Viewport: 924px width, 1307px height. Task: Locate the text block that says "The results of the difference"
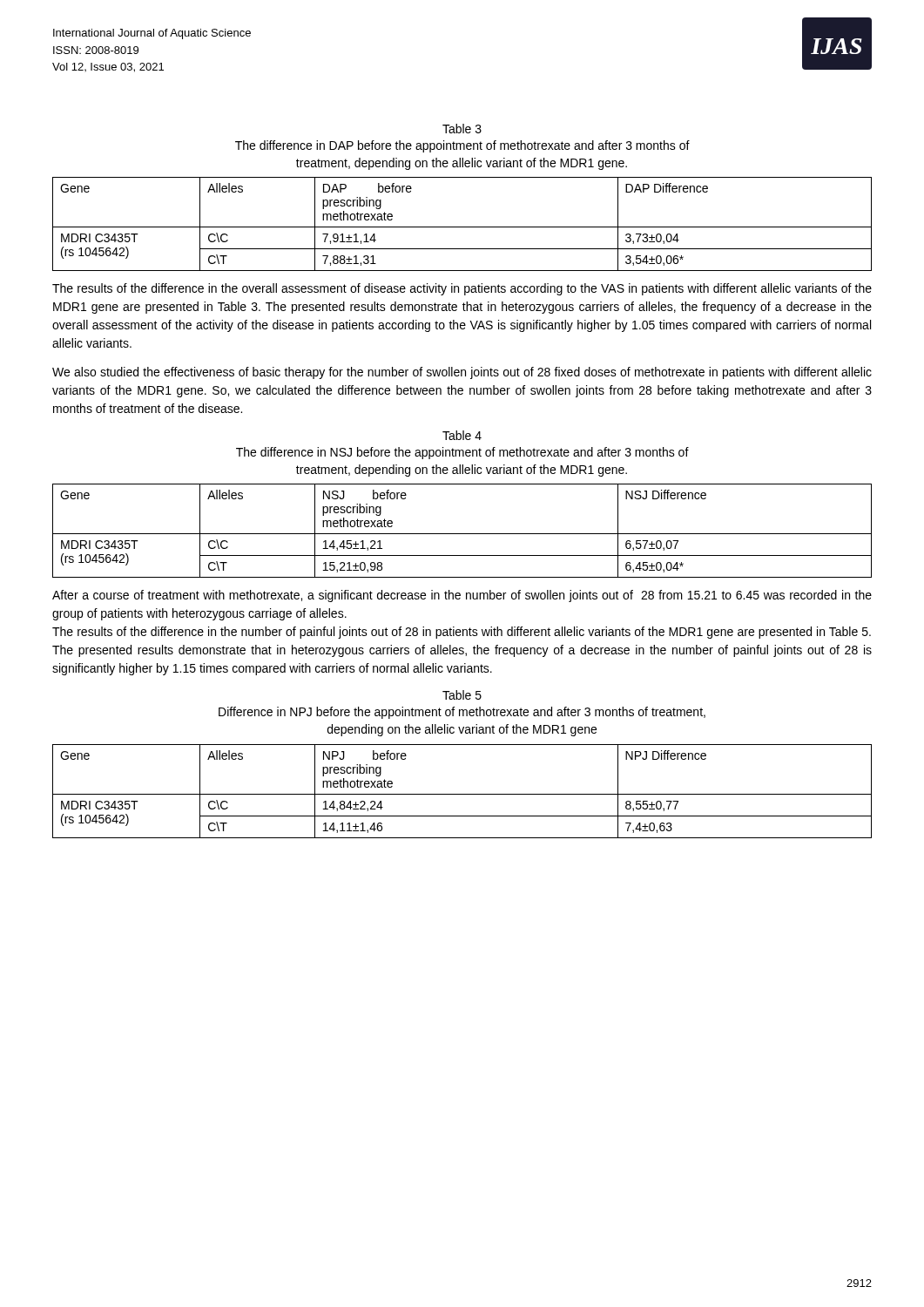[462, 316]
